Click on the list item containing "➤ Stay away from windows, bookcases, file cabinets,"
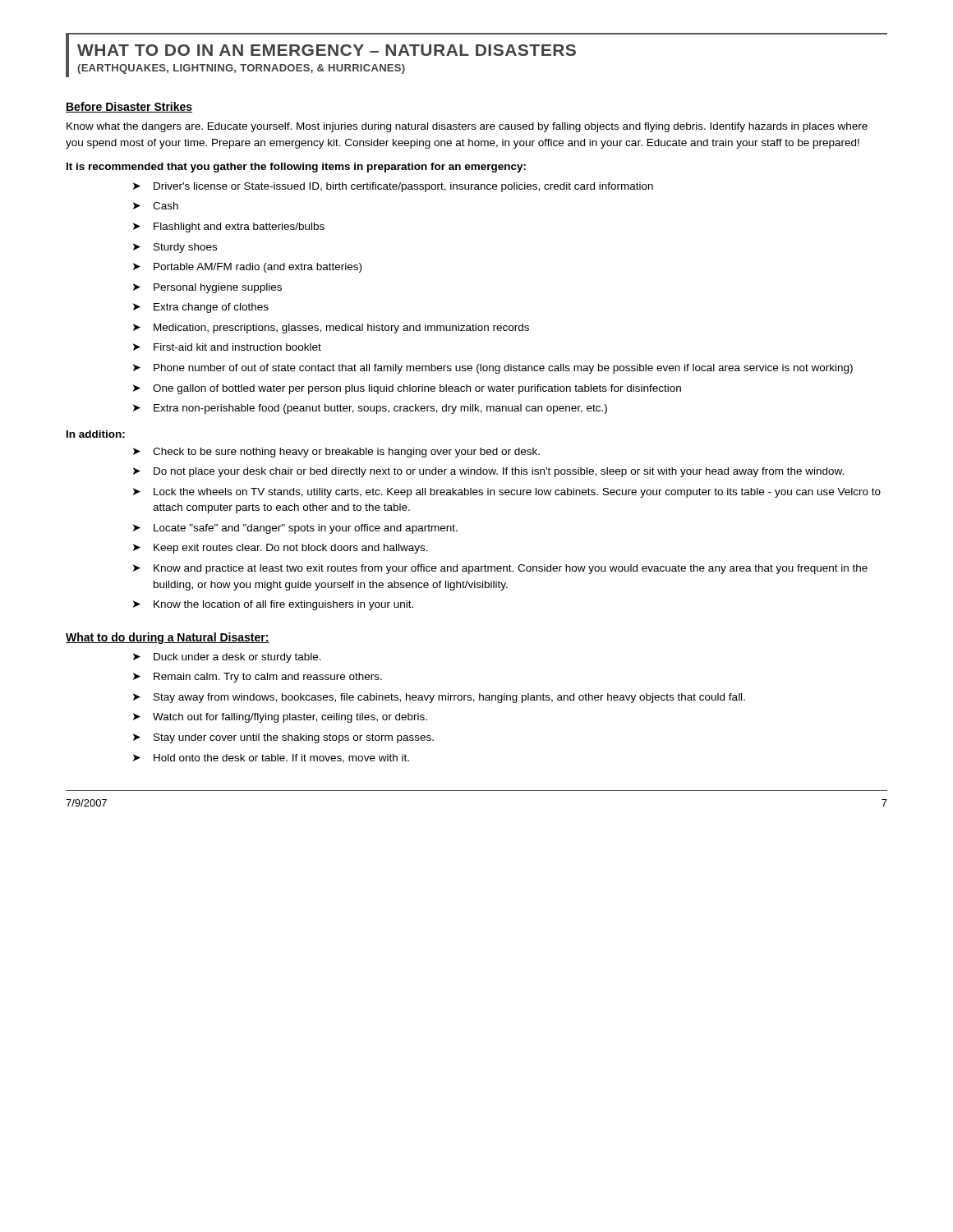The width and height of the screenshot is (953, 1232). click(x=439, y=697)
